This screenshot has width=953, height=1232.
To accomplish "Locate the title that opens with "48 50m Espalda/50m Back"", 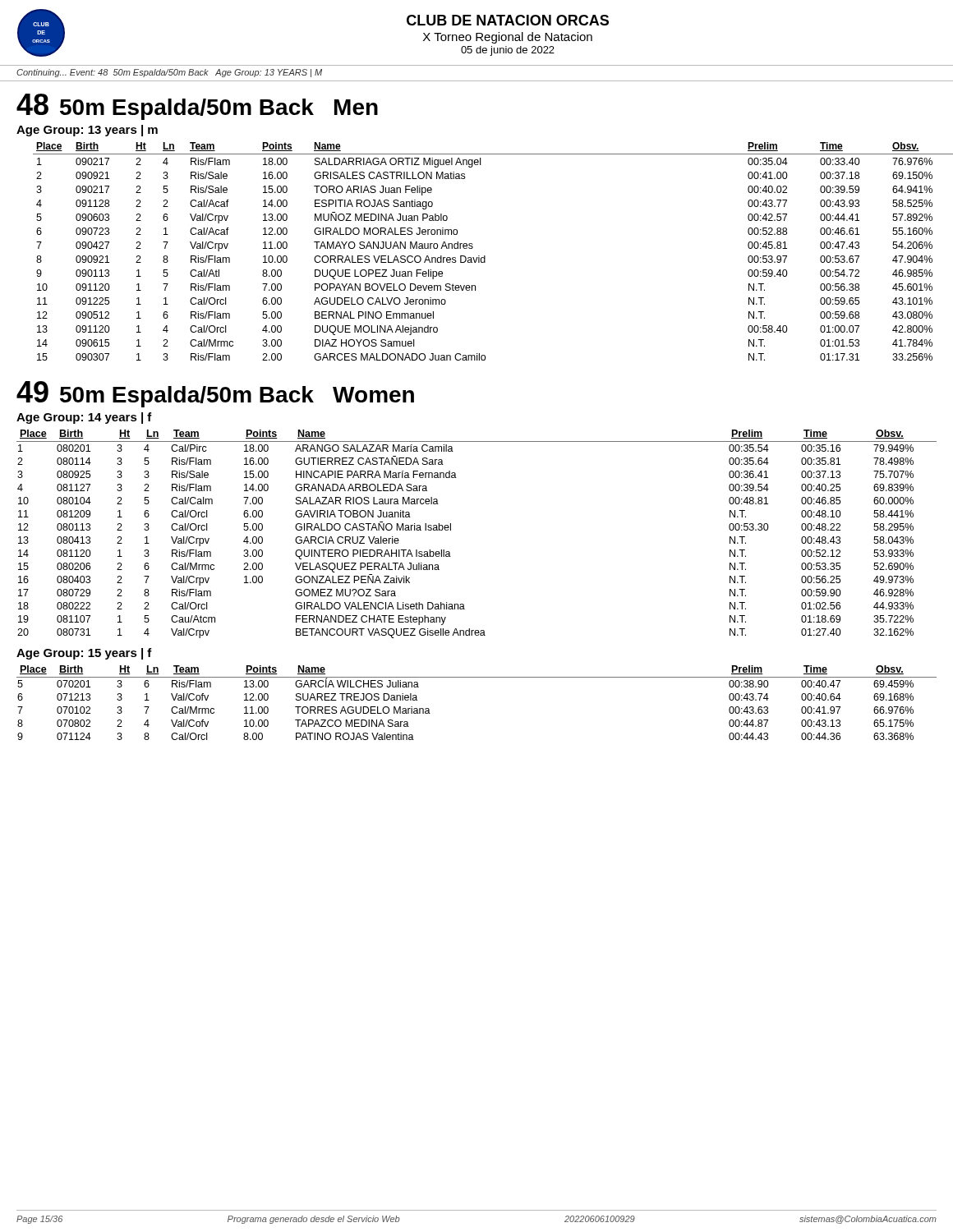I will coord(198,105).
